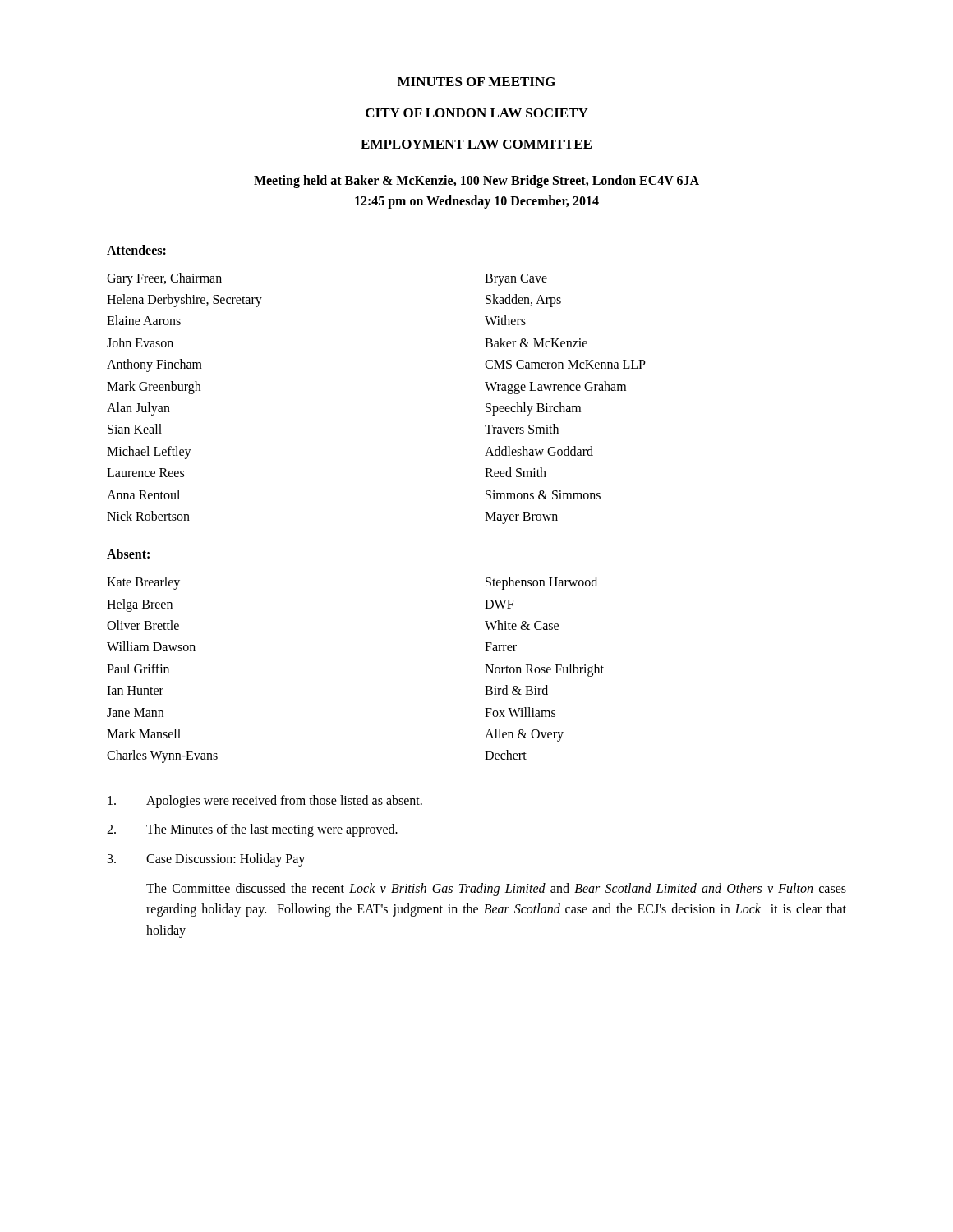Image resolution: width=953 pixels, height=1232 pixels.
Task: Select the element starting "The Committee discussed the recent Lock v"
Action: 496,909
